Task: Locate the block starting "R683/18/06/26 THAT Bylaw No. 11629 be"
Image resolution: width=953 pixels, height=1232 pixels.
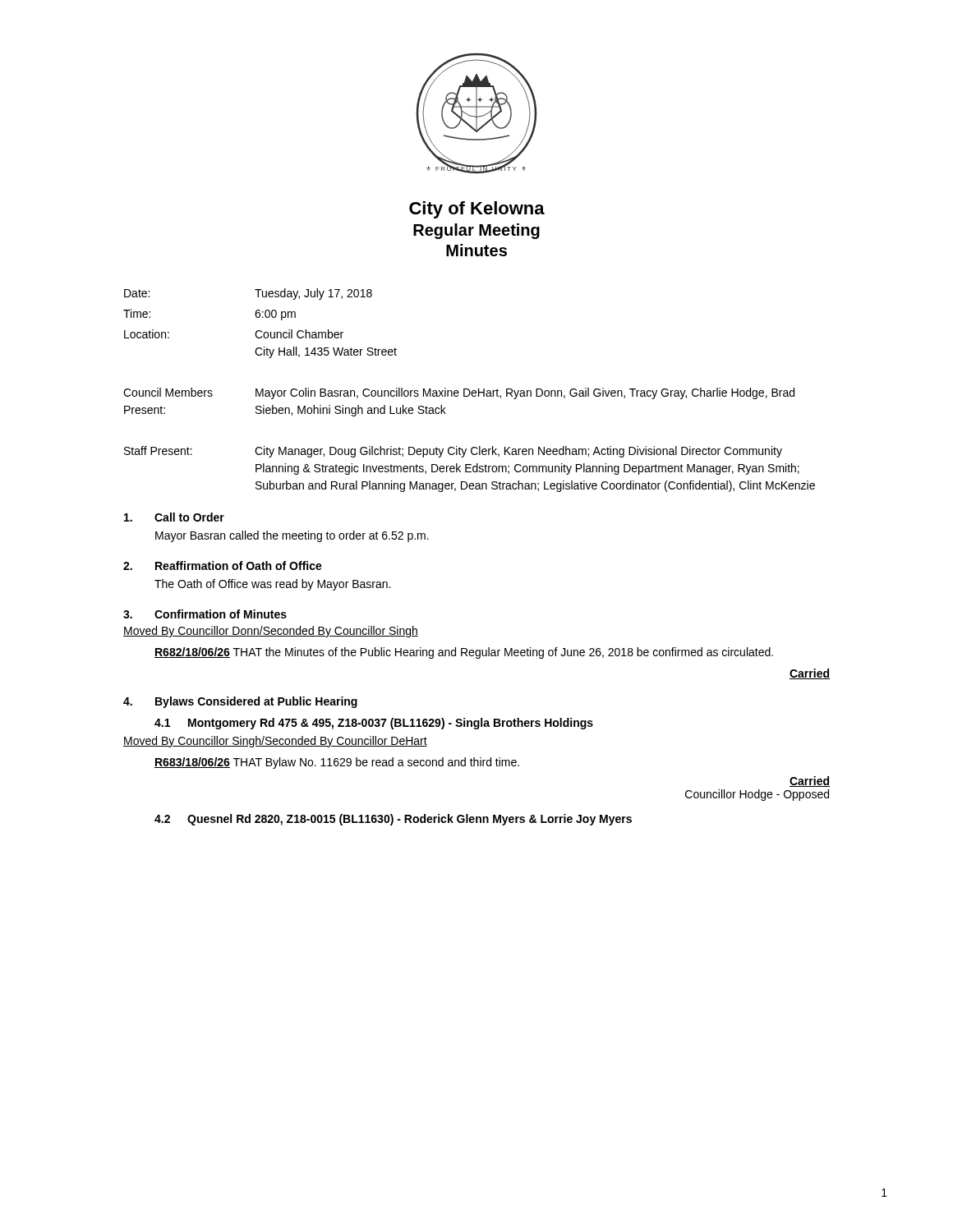Action: [337, 762]
